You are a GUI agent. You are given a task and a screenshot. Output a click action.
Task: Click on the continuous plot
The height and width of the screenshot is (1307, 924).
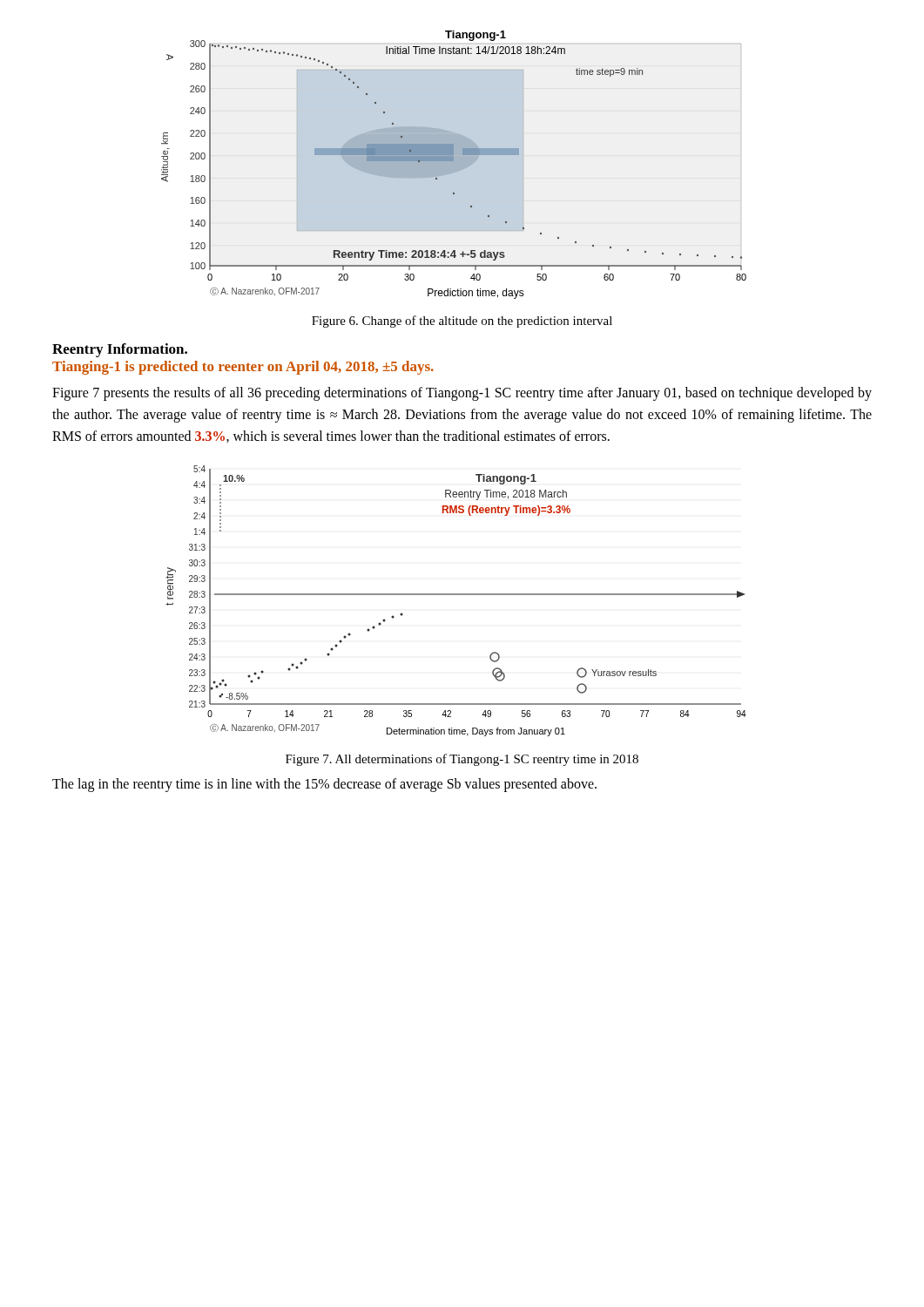pos(462,166)
